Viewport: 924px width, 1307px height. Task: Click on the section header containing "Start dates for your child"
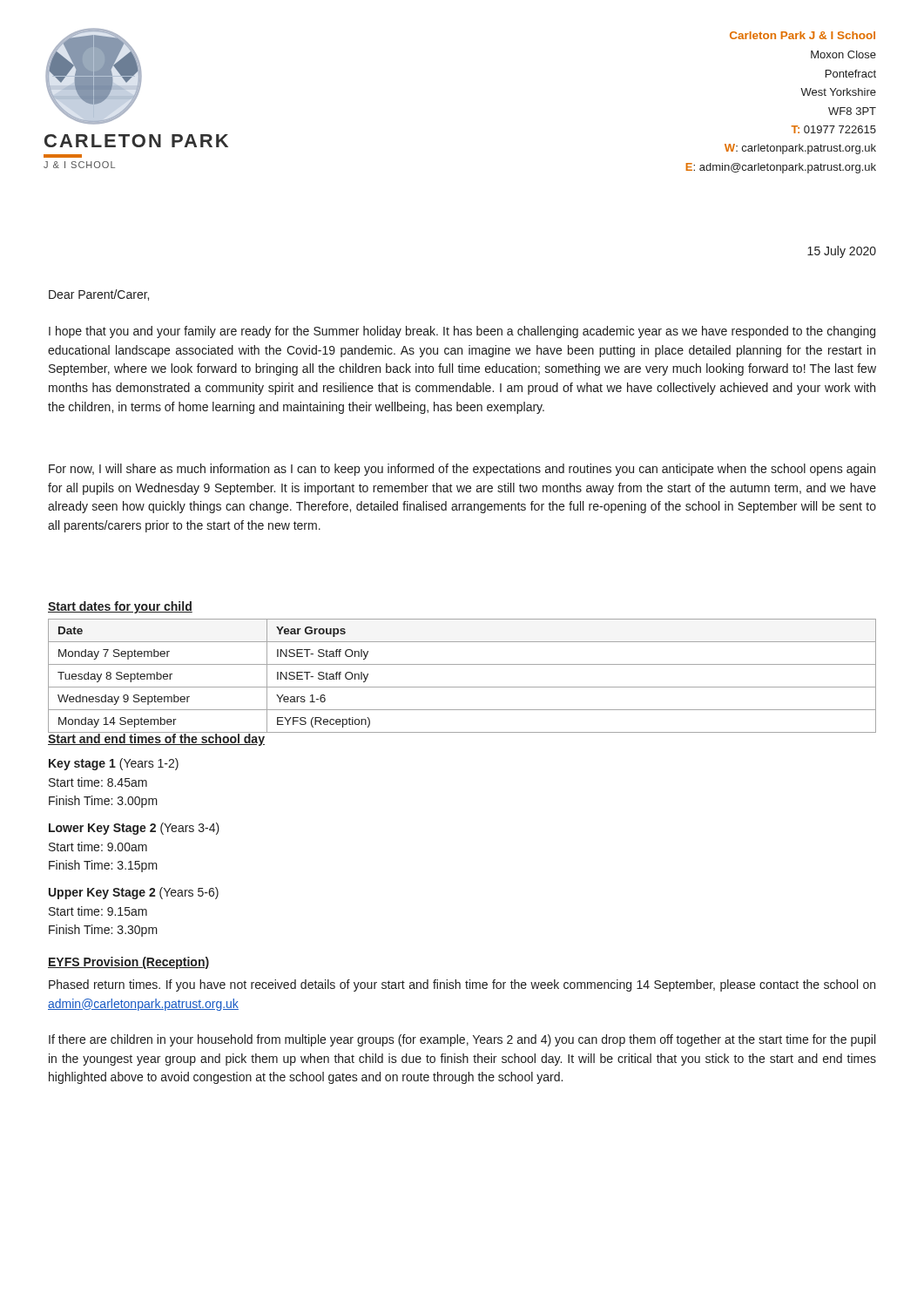(x=120, y=606)
